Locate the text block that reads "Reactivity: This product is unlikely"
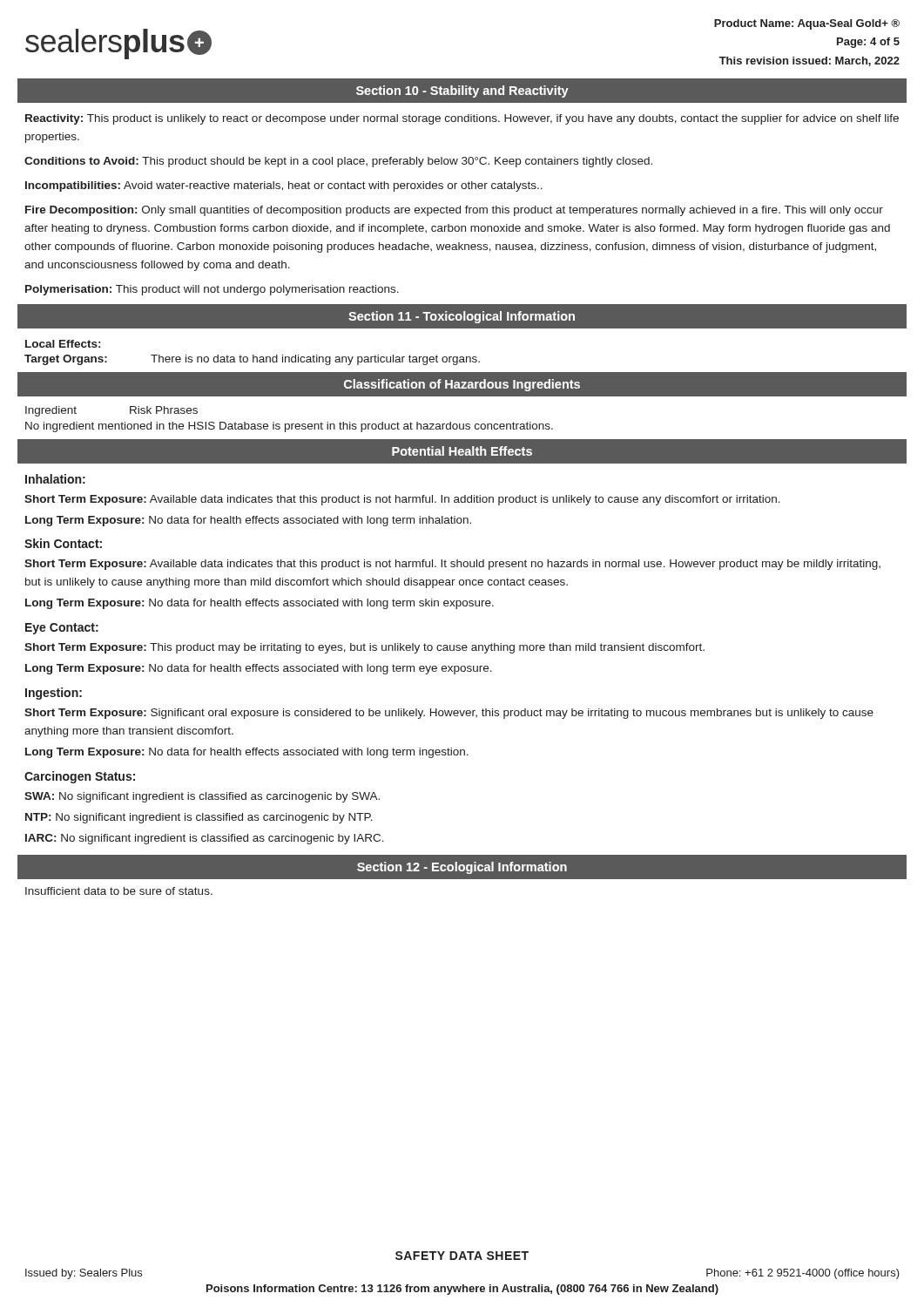The image size is (924, 1307). (x=462, y=204)
